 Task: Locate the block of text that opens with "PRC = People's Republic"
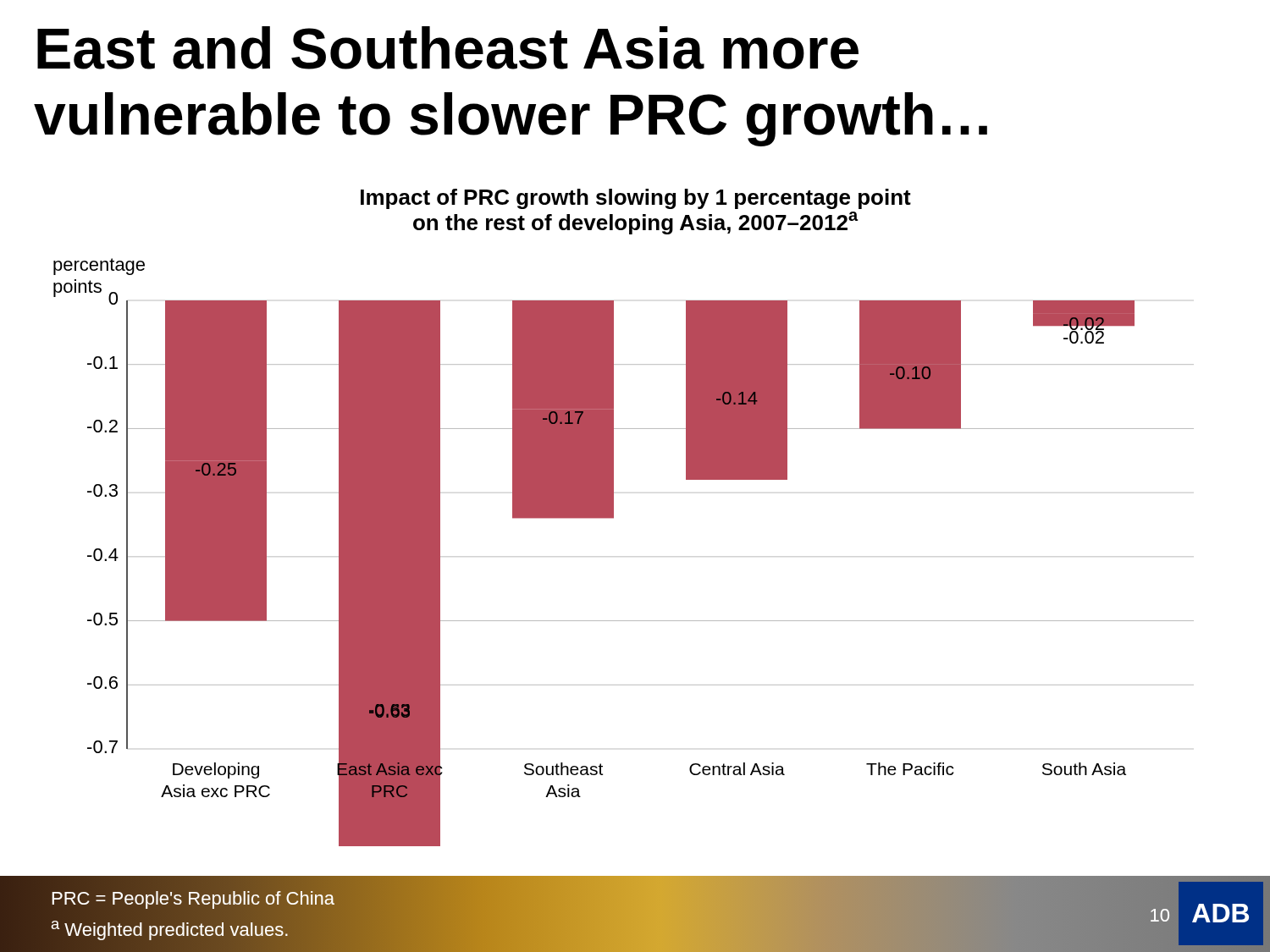click(193, 914)
